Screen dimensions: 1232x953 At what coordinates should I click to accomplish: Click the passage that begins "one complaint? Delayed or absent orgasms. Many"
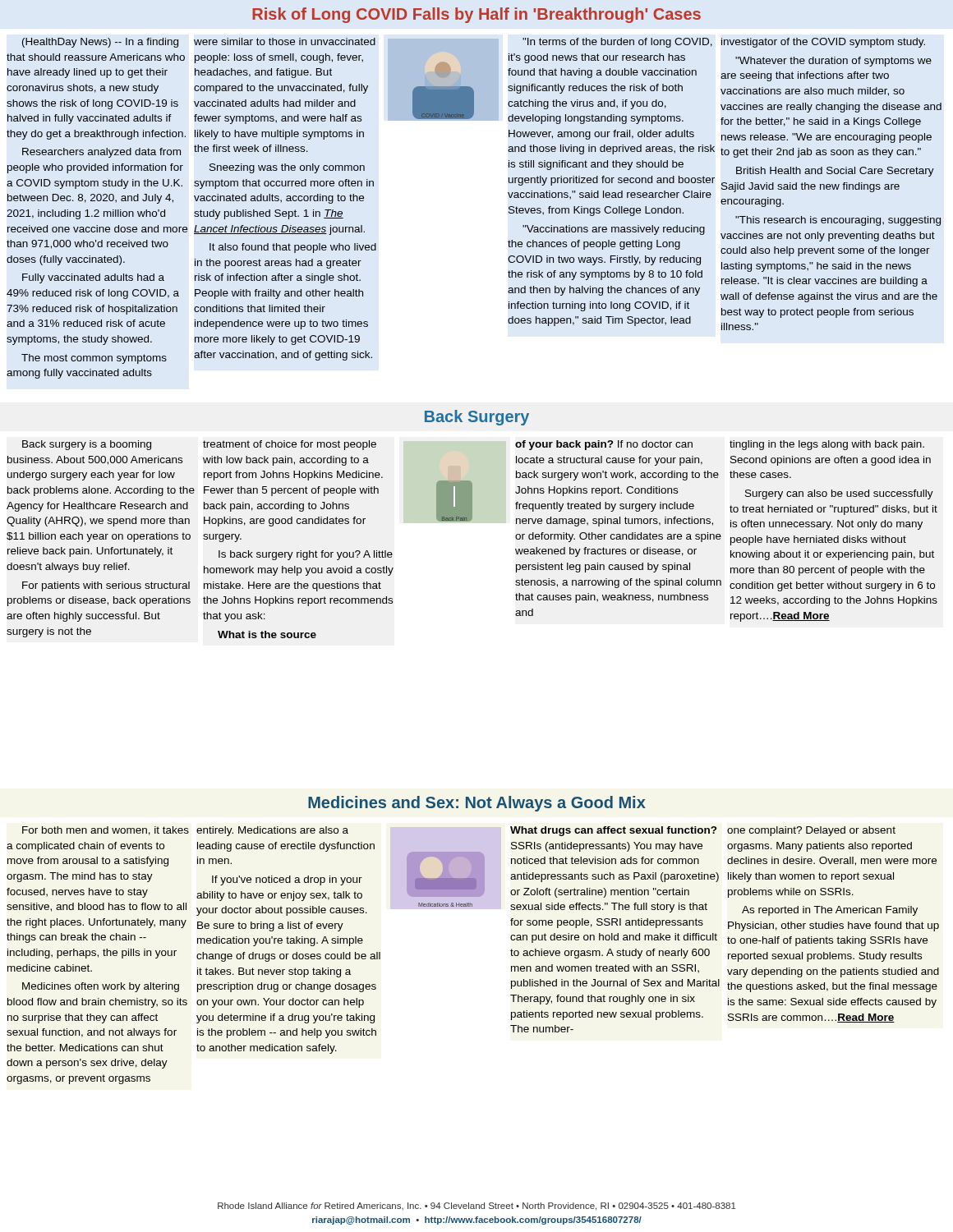click(835, 924)
